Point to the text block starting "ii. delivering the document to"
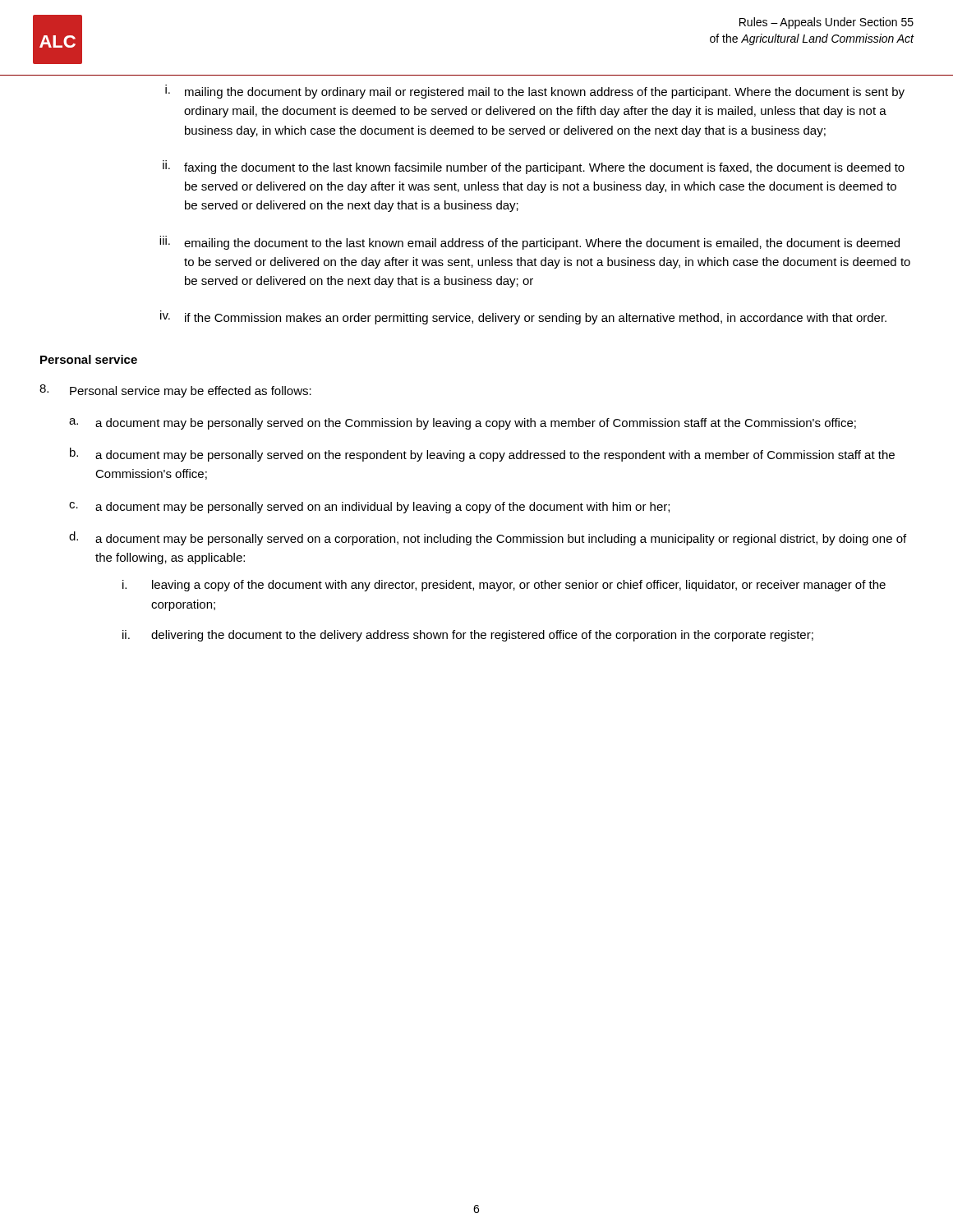The image size is (953, 1232). (518, 634)
